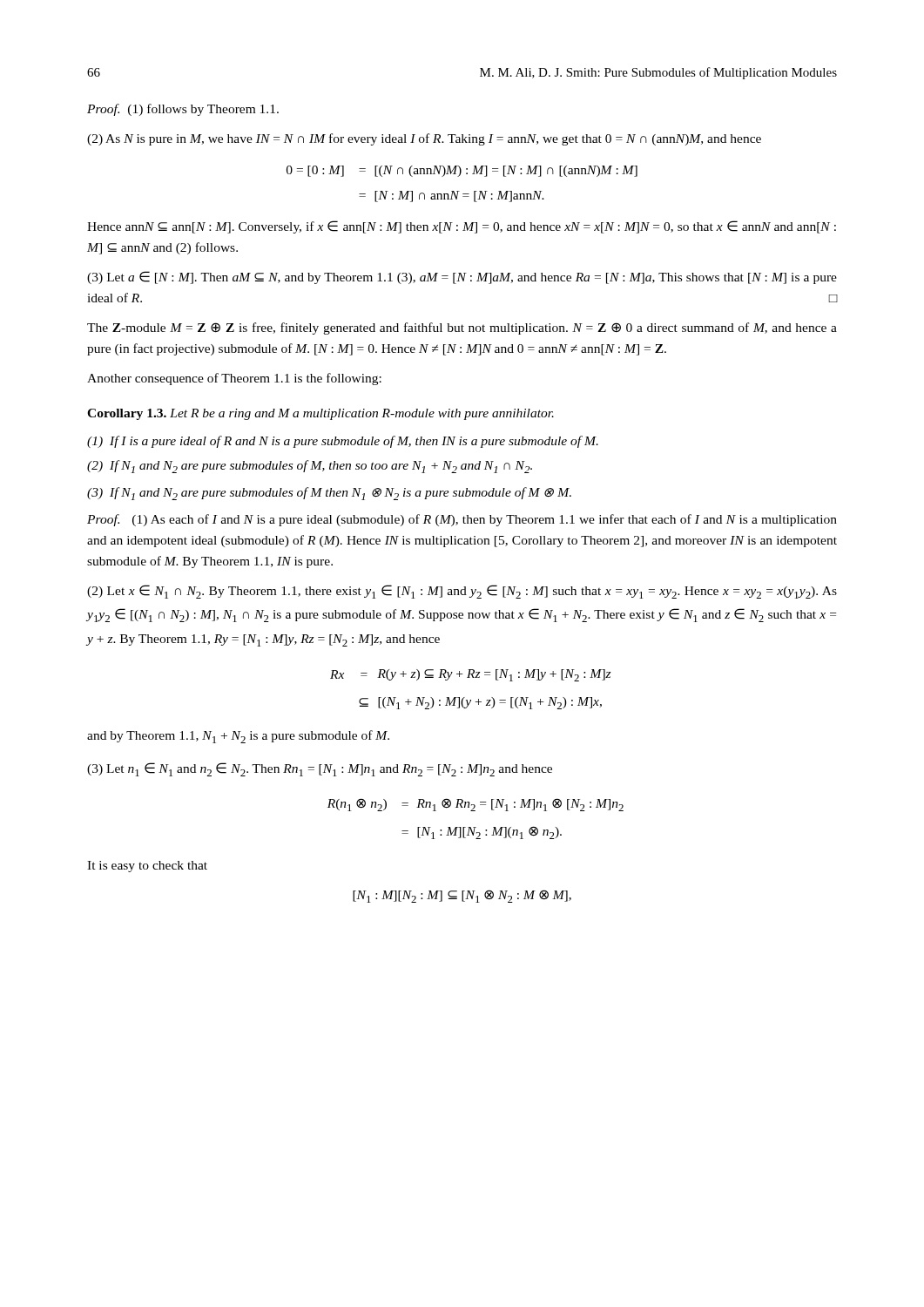This screenshot has height=1307, width=924.
Task: Select the text containing "Proof. (1) follows by Theorem 1.1."
Action: coord(183,110)
